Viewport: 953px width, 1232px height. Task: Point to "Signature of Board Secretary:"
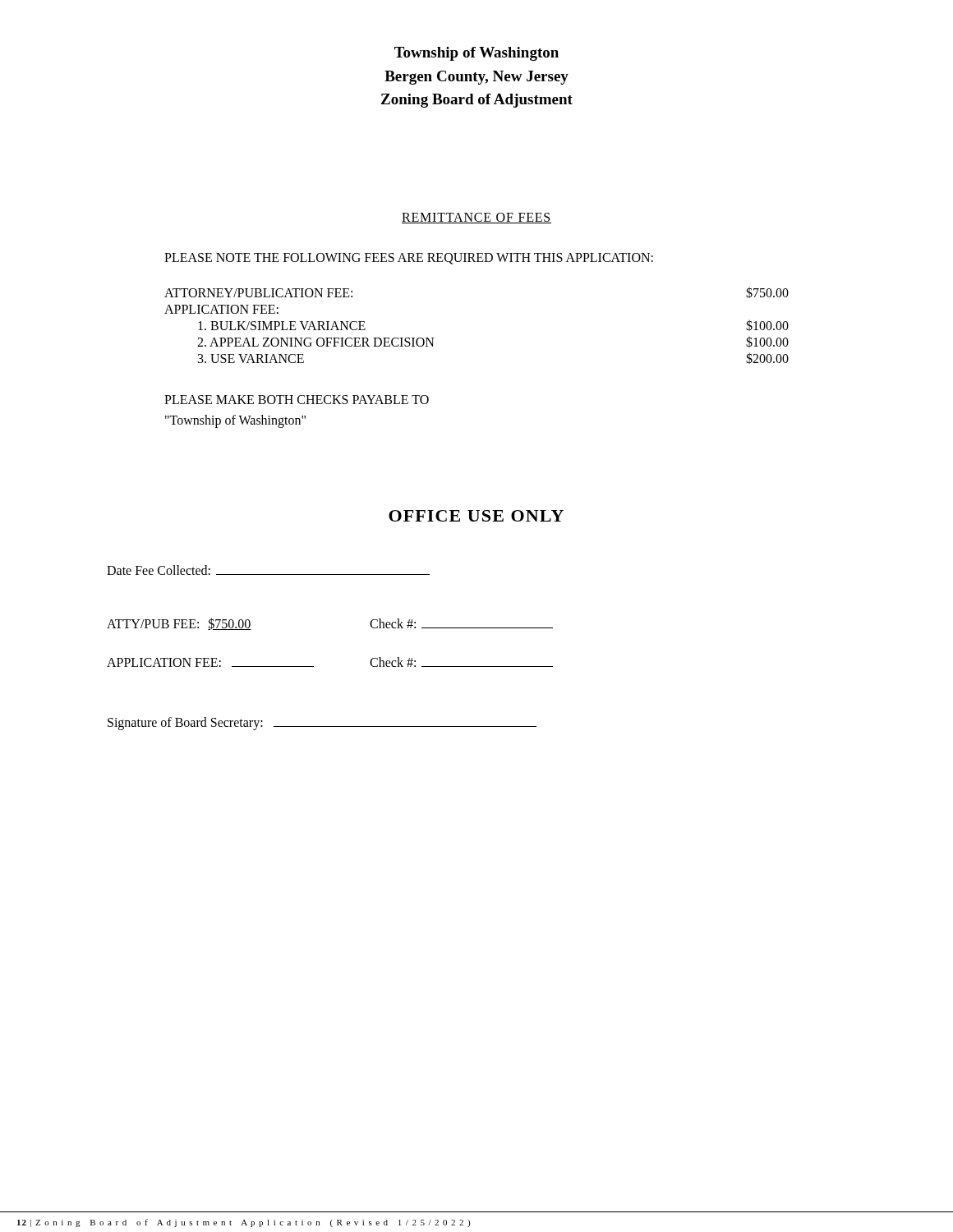click(321, 720)
